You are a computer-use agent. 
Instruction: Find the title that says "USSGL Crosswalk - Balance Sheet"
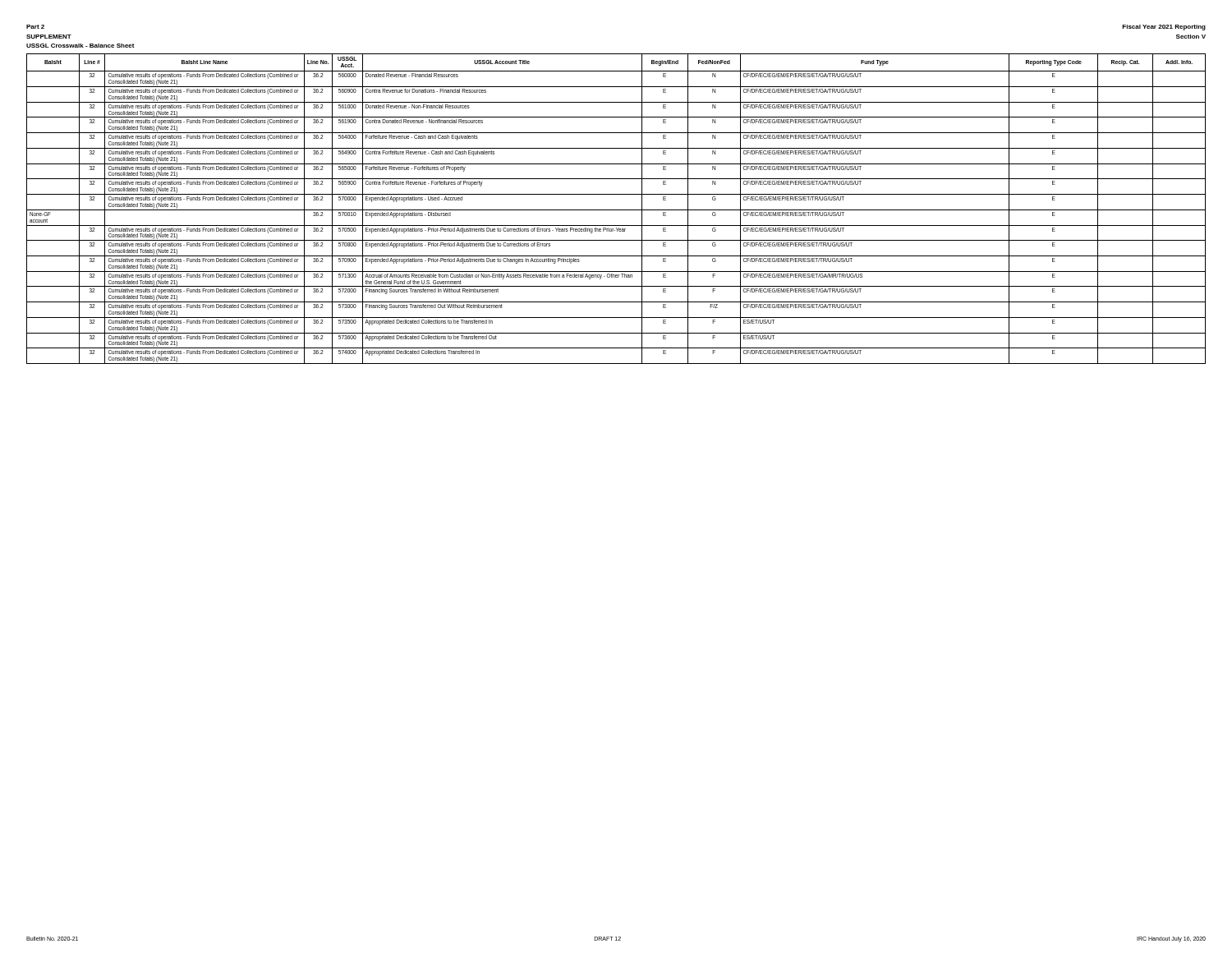point(80,46)
